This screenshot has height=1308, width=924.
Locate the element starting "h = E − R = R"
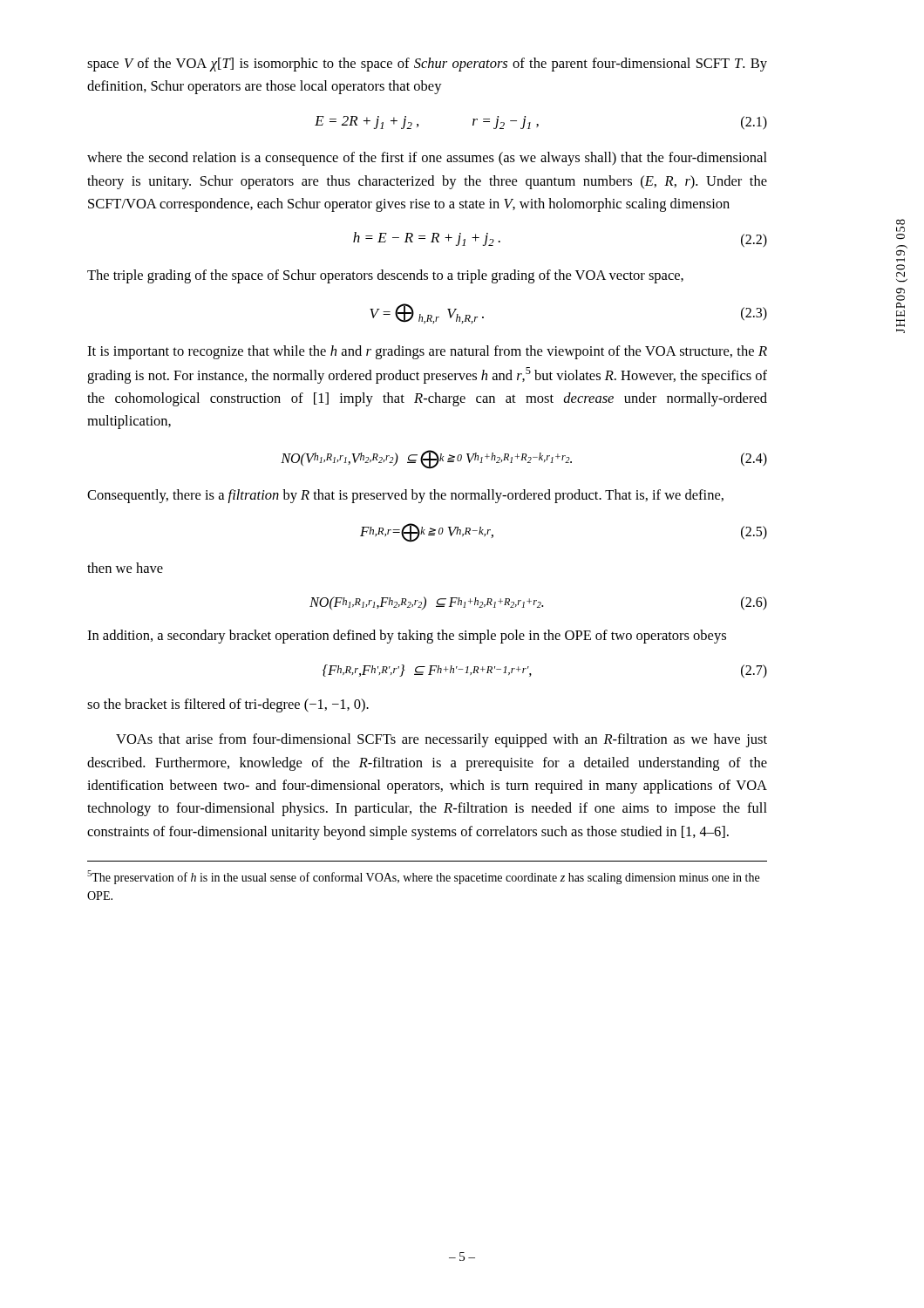click(x=427, y=240)
